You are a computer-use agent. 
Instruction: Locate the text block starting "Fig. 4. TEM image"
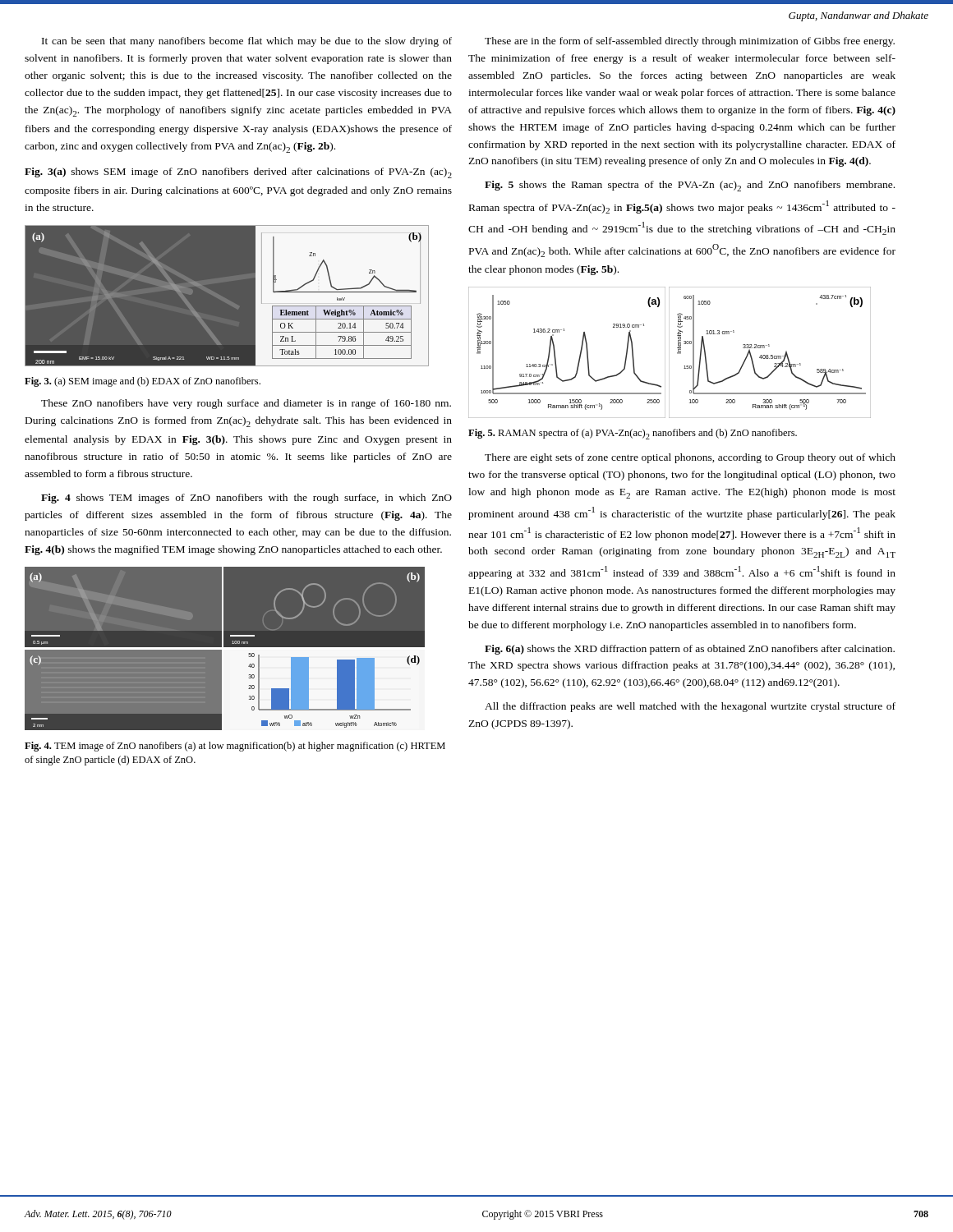[x=235, y=753]
